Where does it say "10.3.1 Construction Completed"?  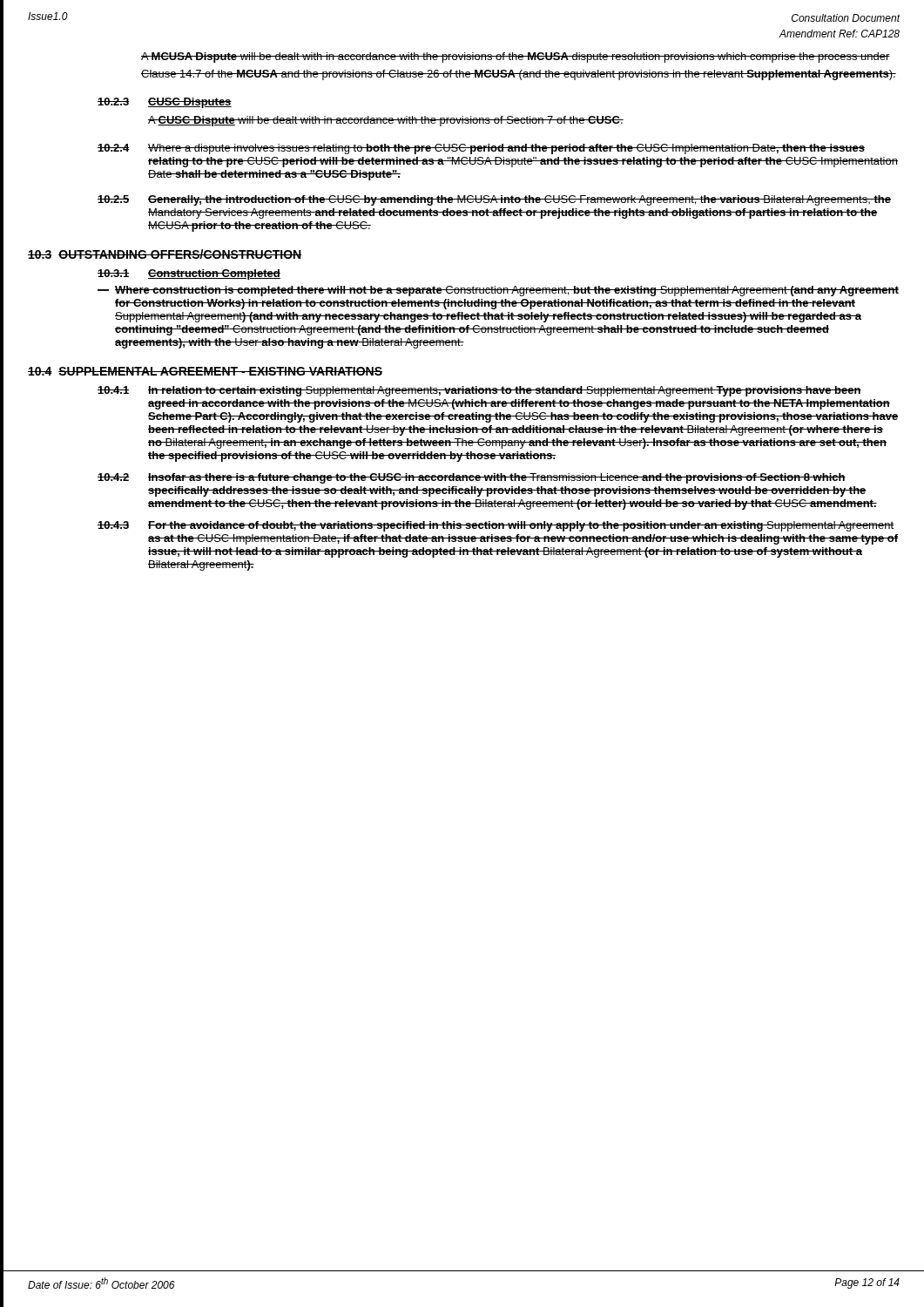tap(189, 274)
